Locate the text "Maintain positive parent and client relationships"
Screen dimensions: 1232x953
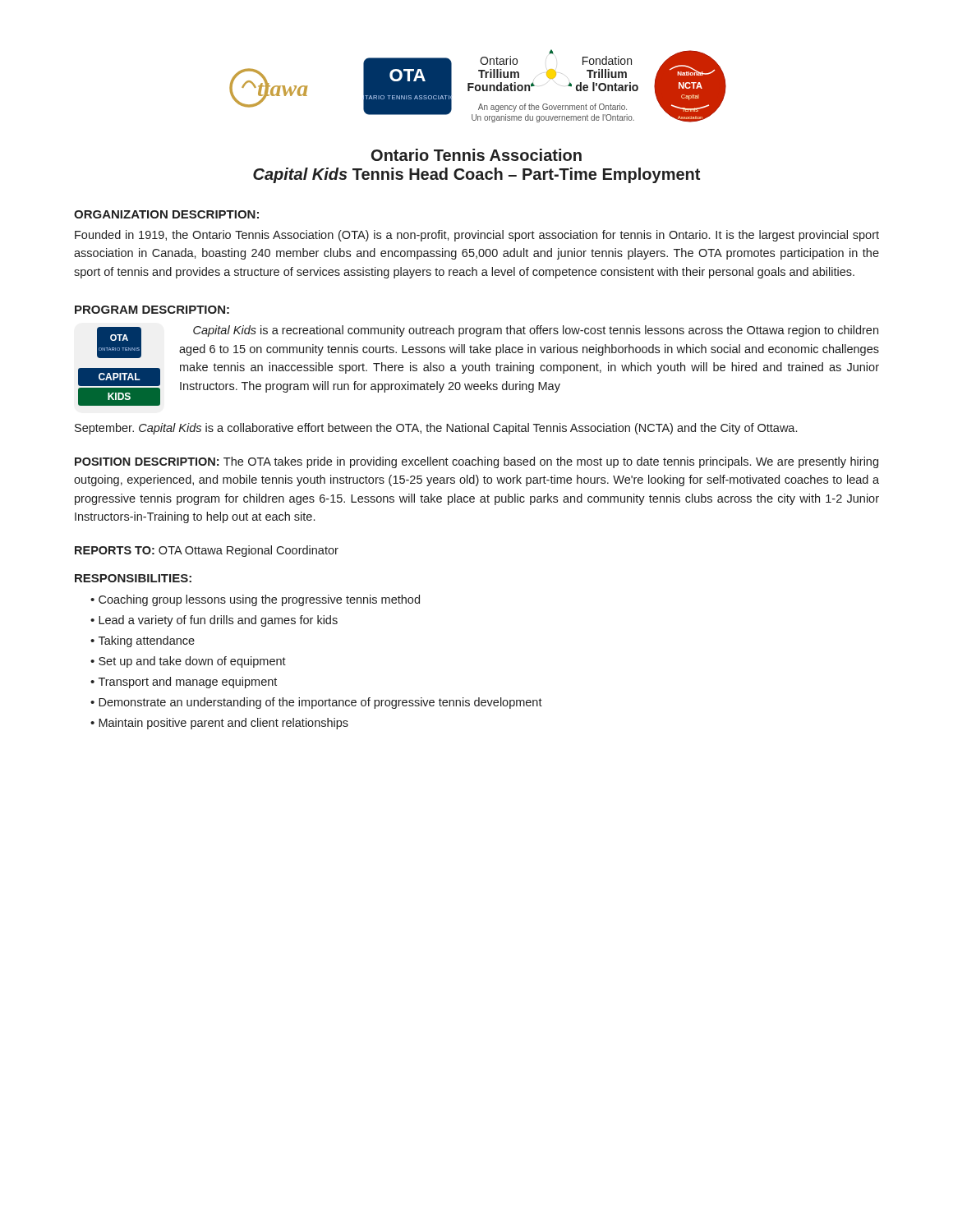(223, 723)
